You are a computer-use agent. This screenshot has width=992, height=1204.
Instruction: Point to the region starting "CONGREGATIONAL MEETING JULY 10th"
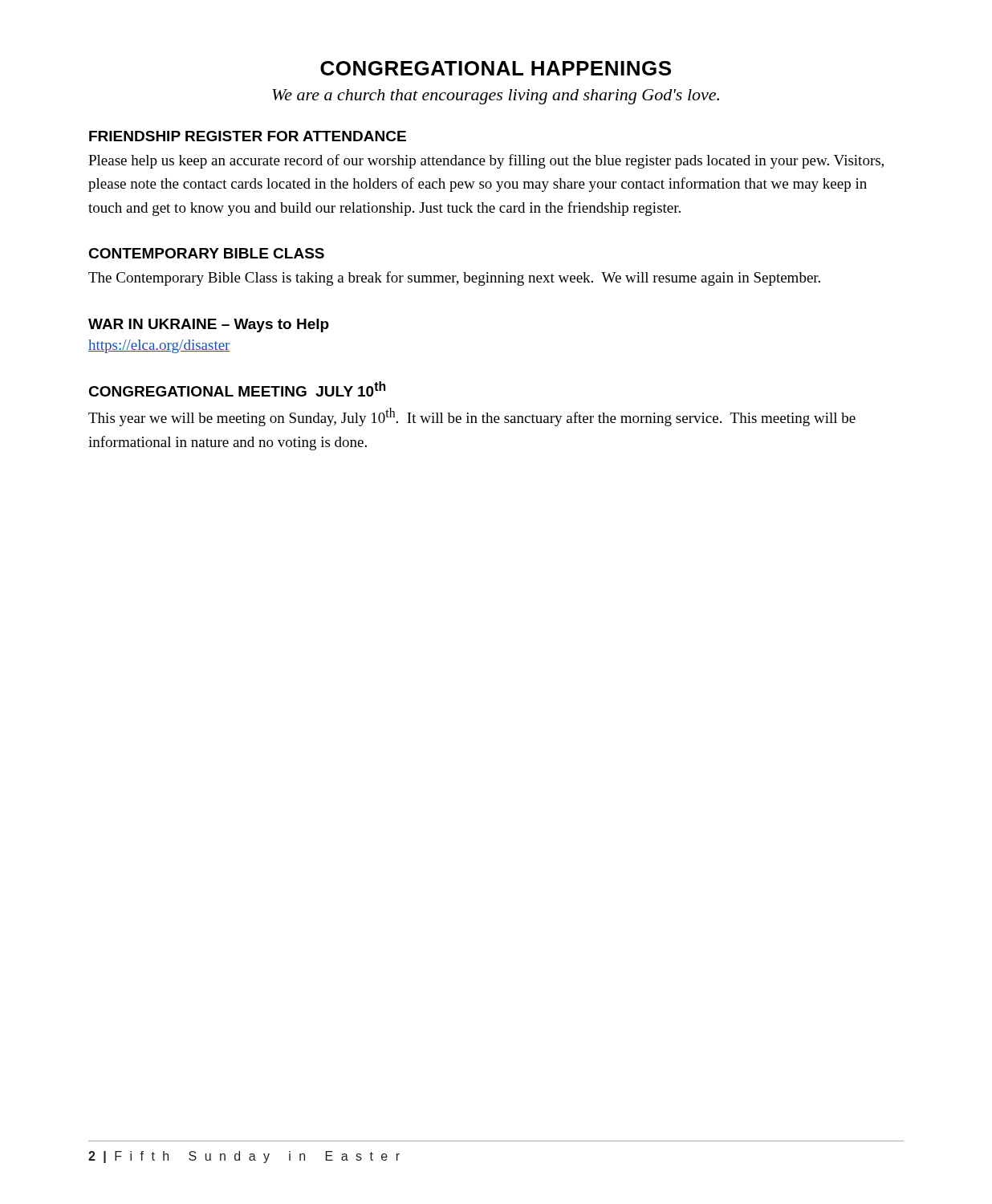pos(237,389)
